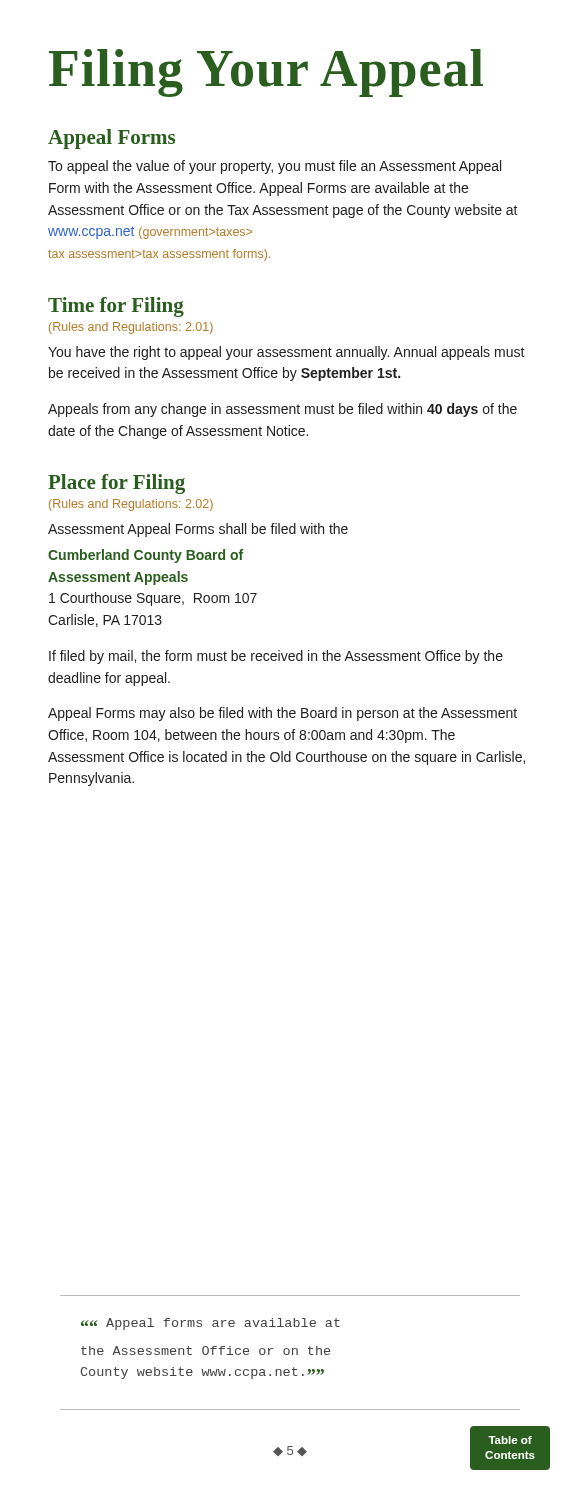Where is the passage that starts "If filed by"?
This screenshot has width=580, height=1500.
[x=276, y=667]
